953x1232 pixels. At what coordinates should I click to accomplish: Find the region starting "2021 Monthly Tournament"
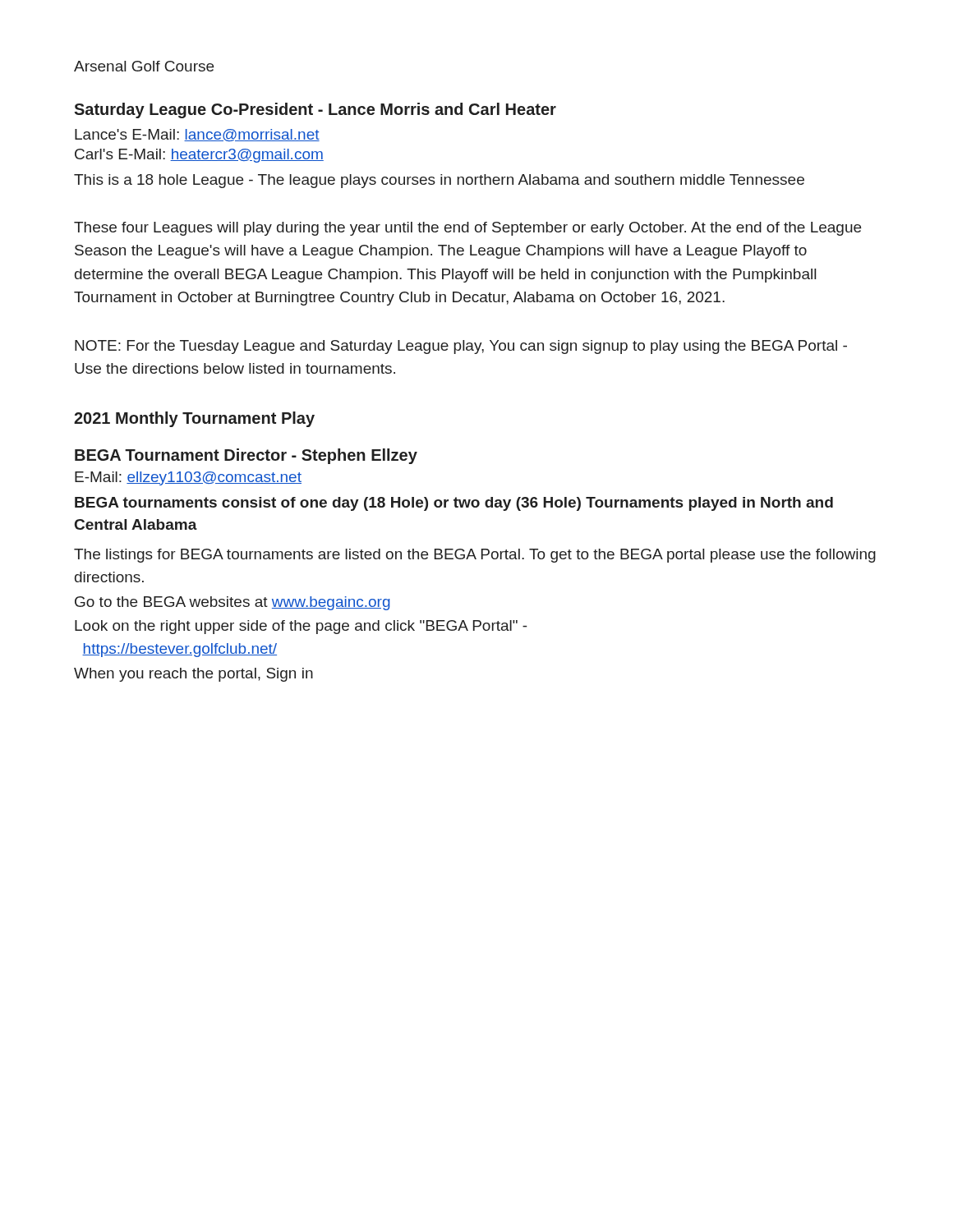(x=194, y=418)
